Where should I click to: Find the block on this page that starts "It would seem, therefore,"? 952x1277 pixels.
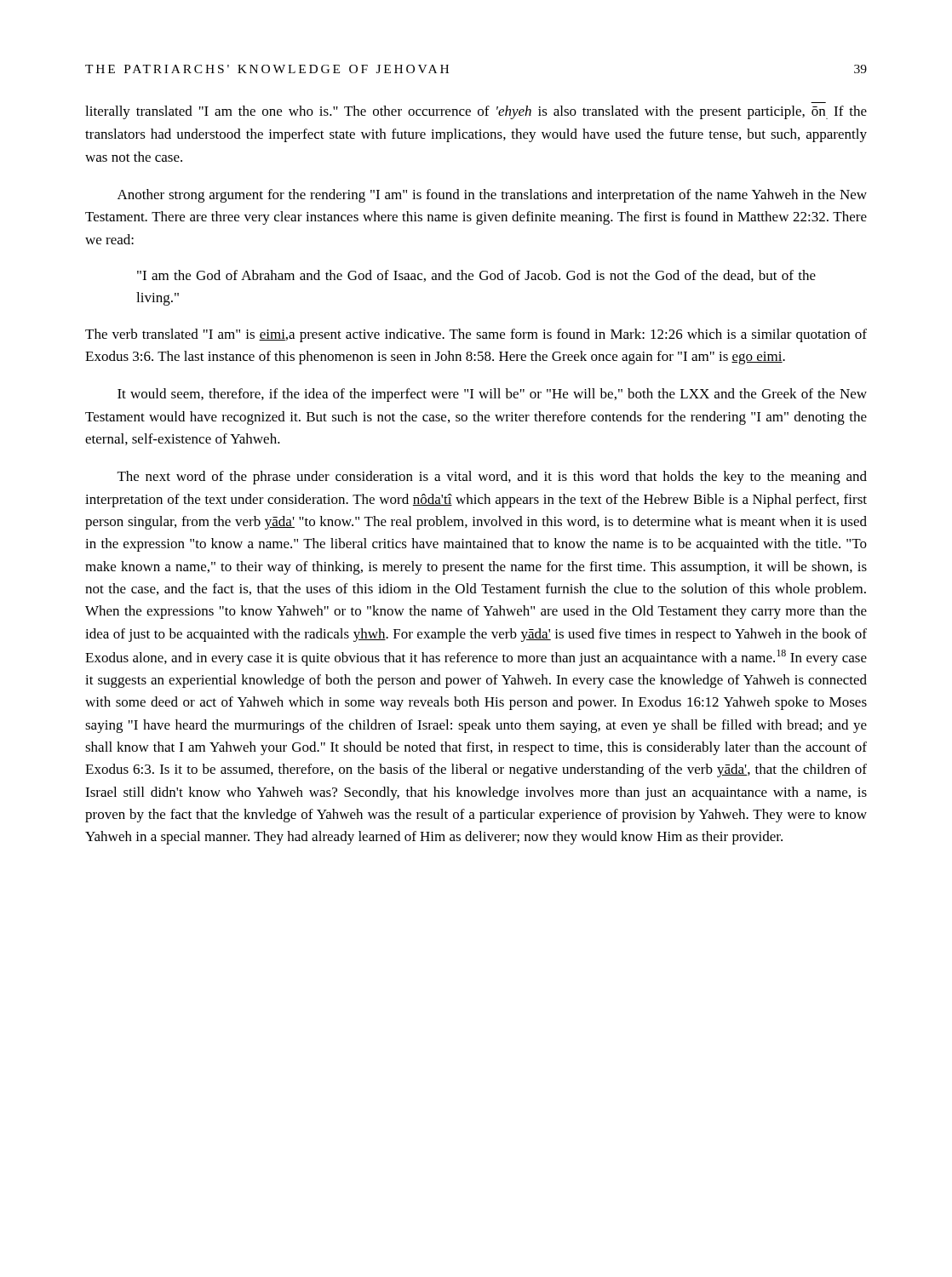click(476, 417)
